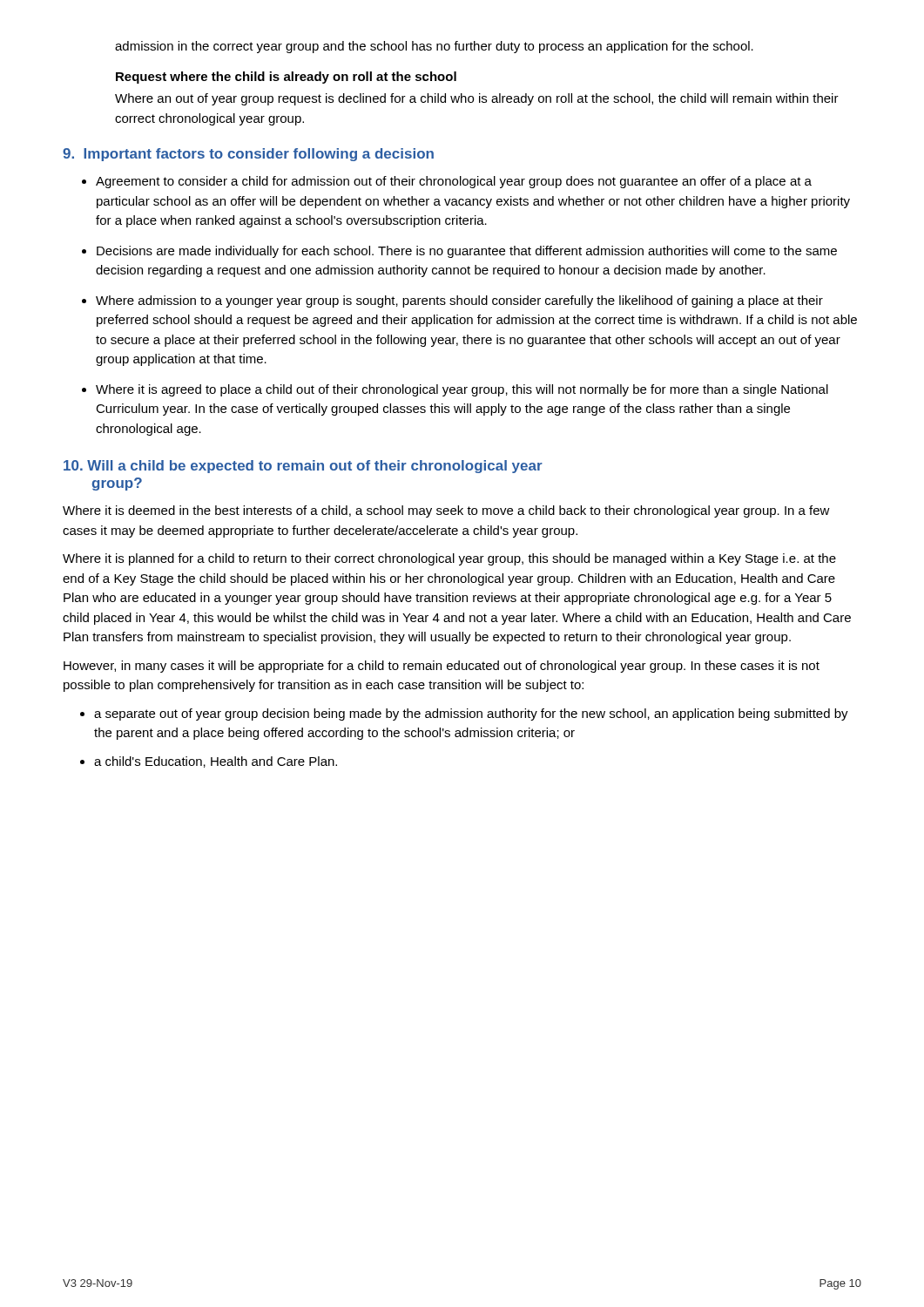Find the block on this page that starts "Where it is planned for a child"

click(x=457, y=597)
